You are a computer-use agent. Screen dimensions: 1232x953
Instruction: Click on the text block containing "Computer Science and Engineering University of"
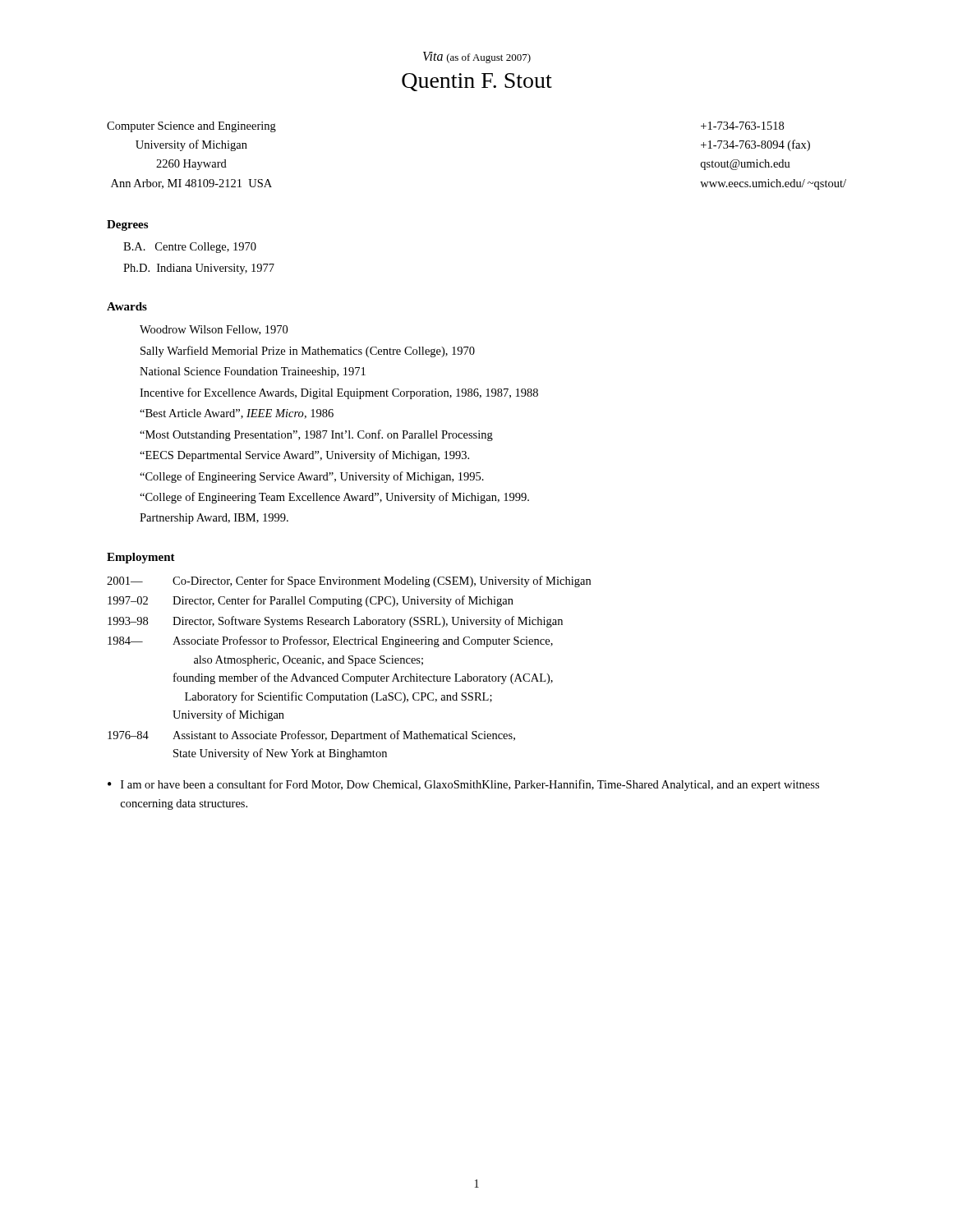(192, 127)
